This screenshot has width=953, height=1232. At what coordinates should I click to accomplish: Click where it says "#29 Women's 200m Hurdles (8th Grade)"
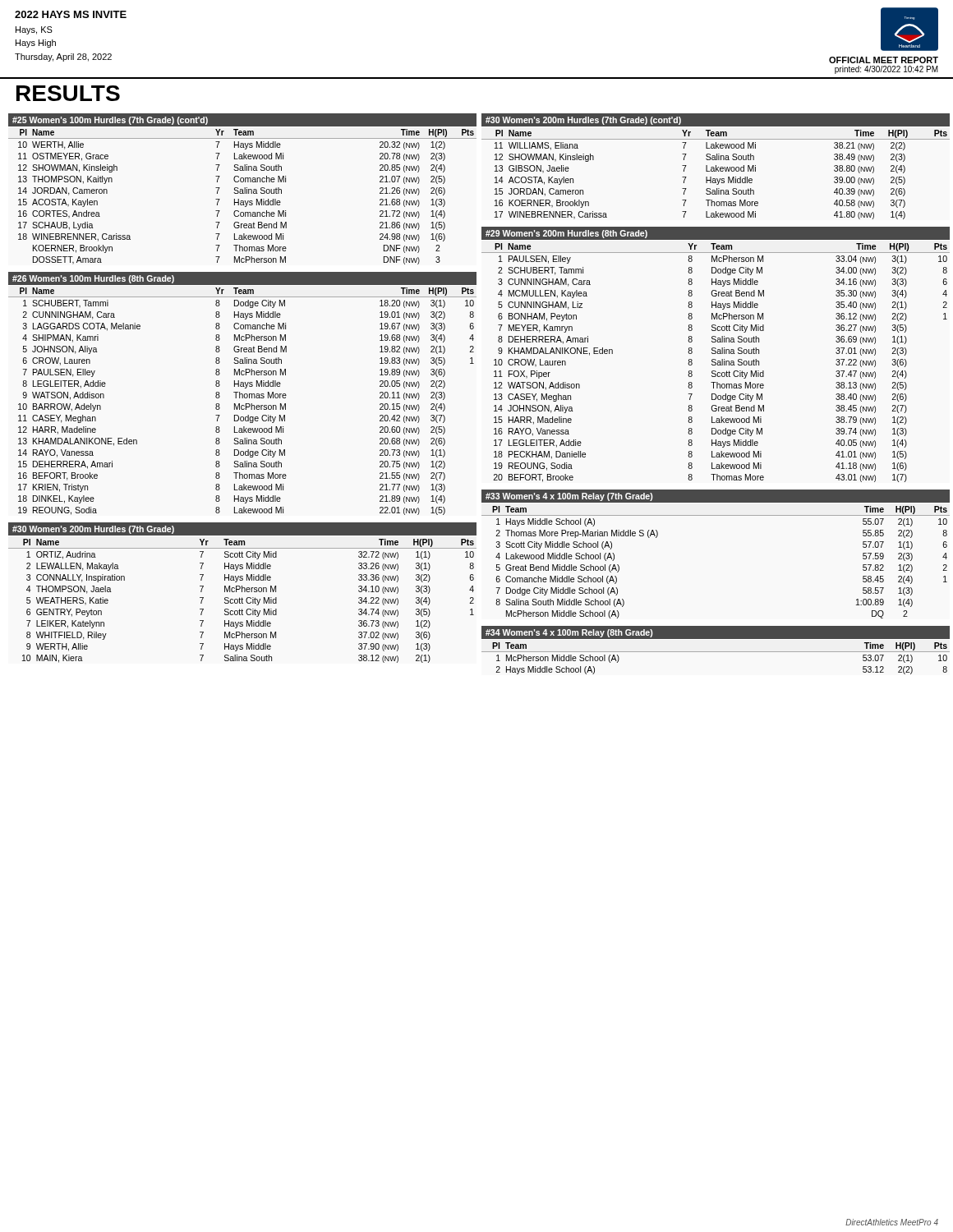click(567, 233)
